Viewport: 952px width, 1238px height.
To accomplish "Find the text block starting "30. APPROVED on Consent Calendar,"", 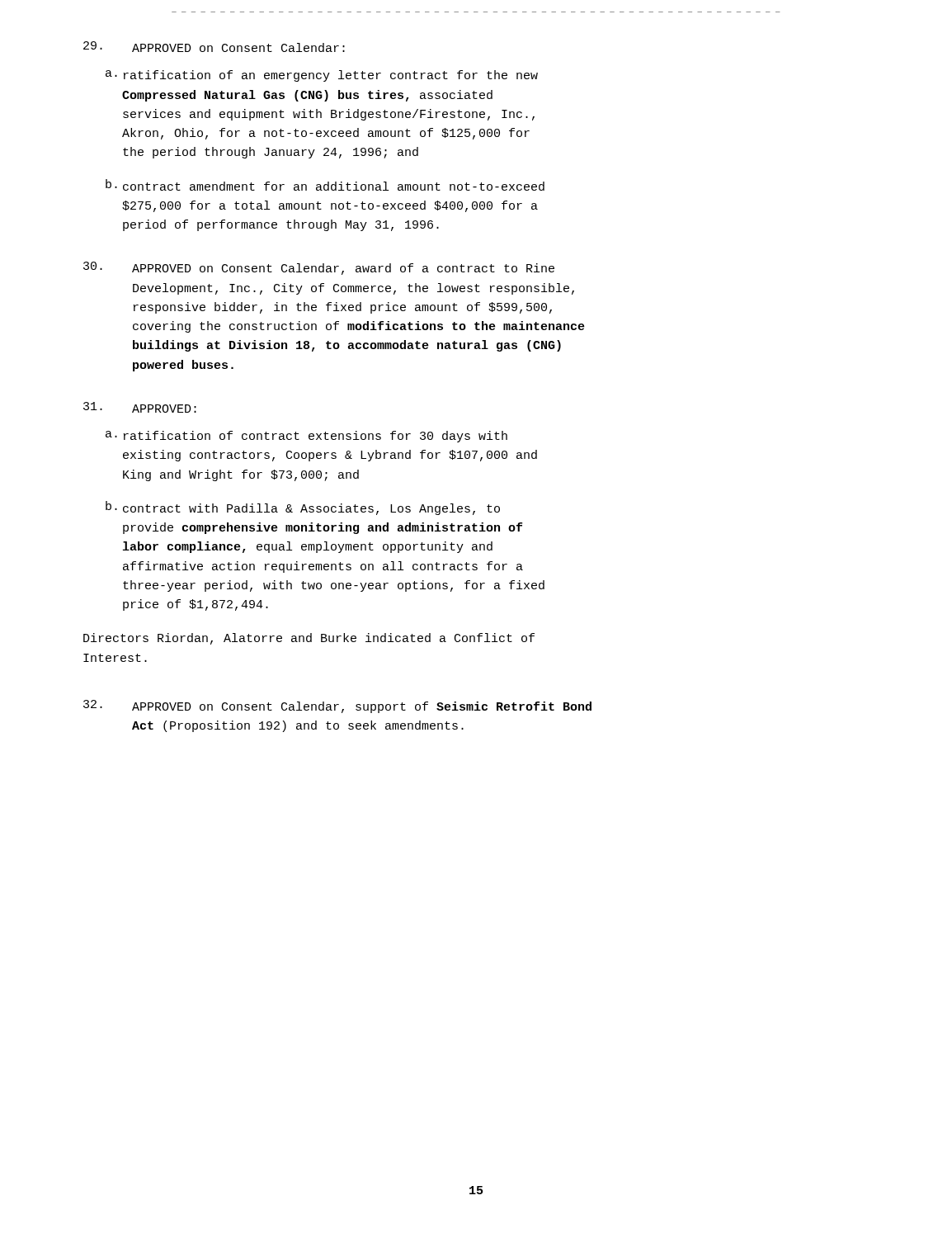I will (484, 318).
